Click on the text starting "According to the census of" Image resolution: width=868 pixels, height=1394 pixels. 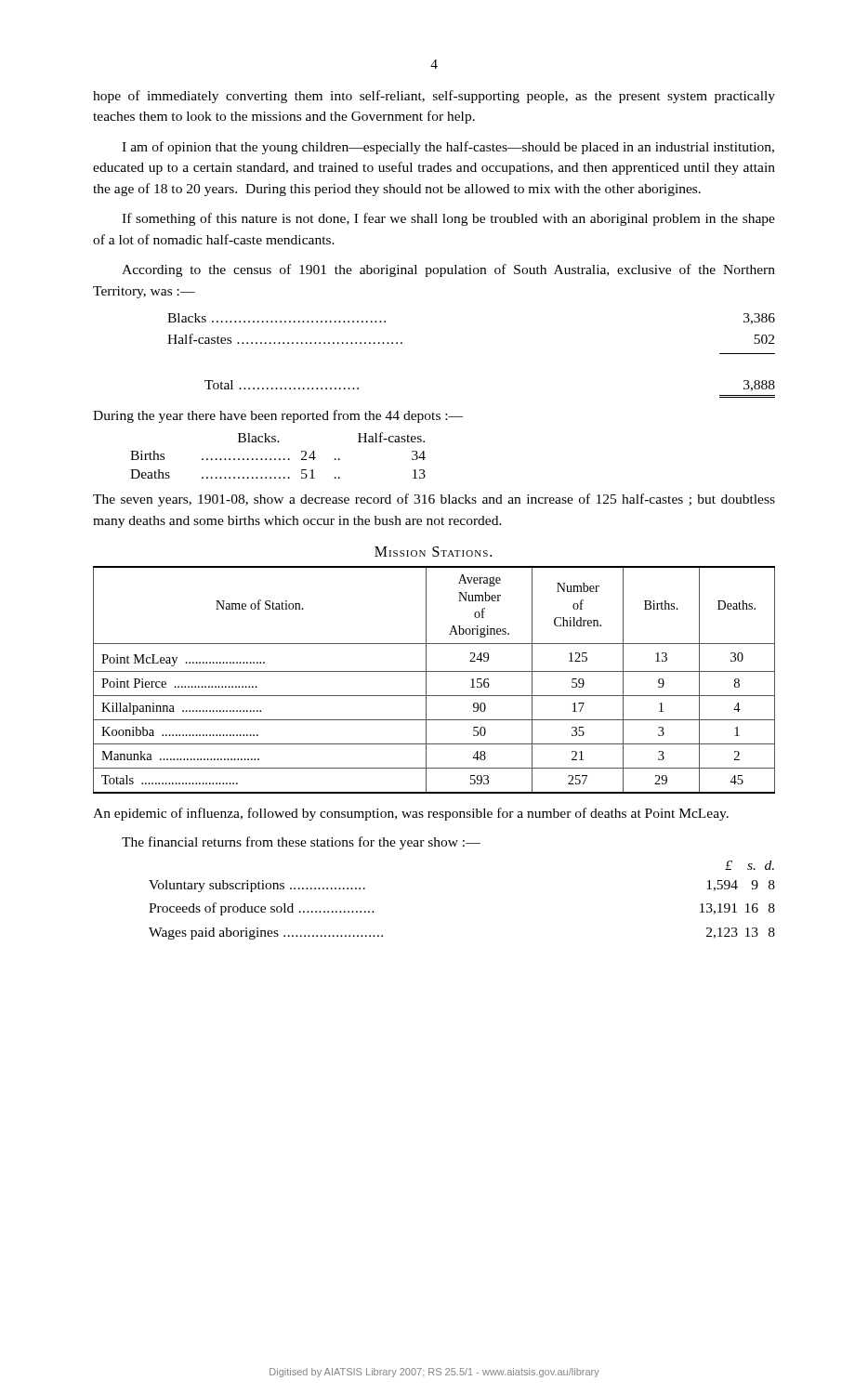434,280
